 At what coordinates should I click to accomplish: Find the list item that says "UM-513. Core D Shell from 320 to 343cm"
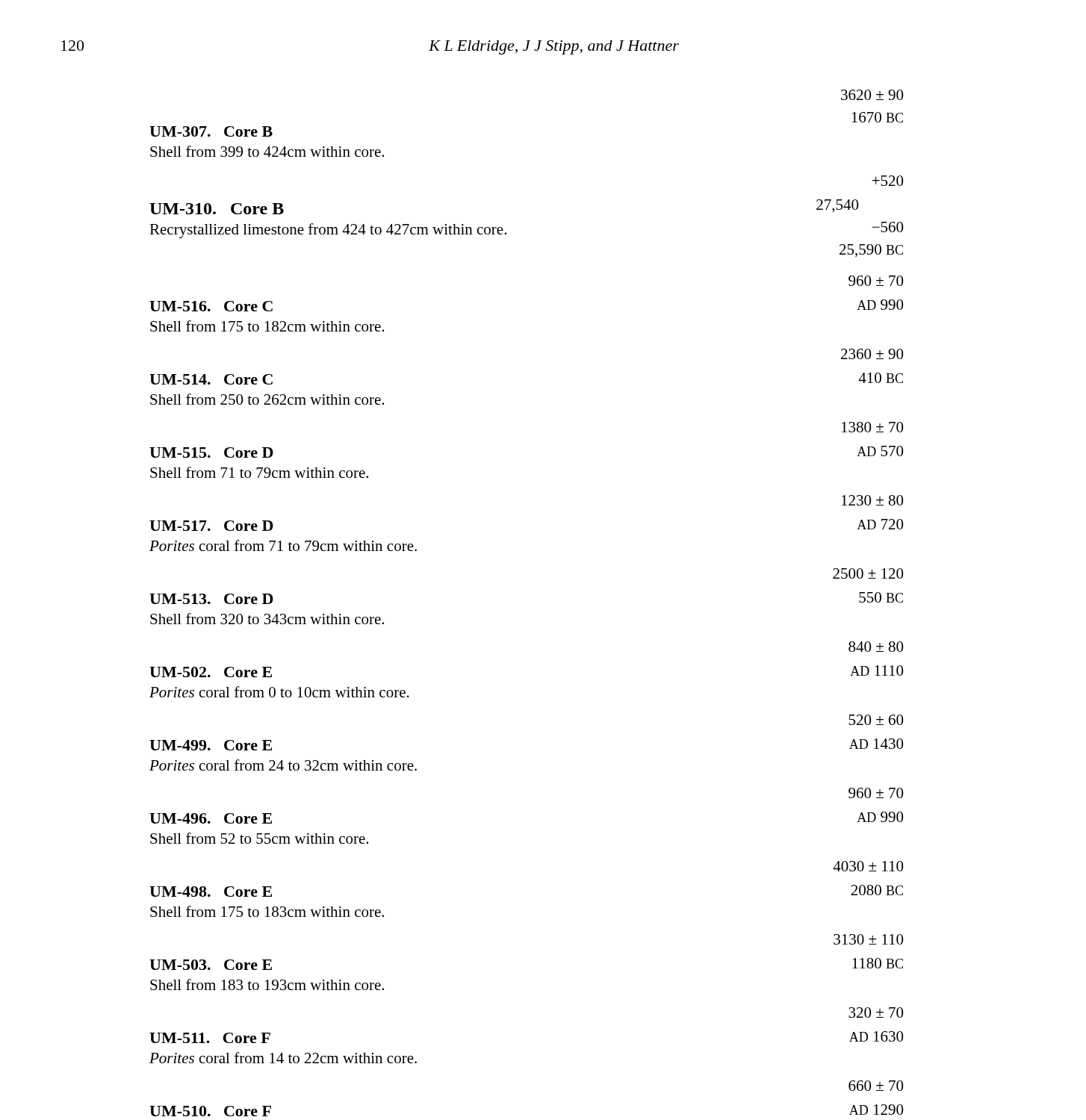868,573
